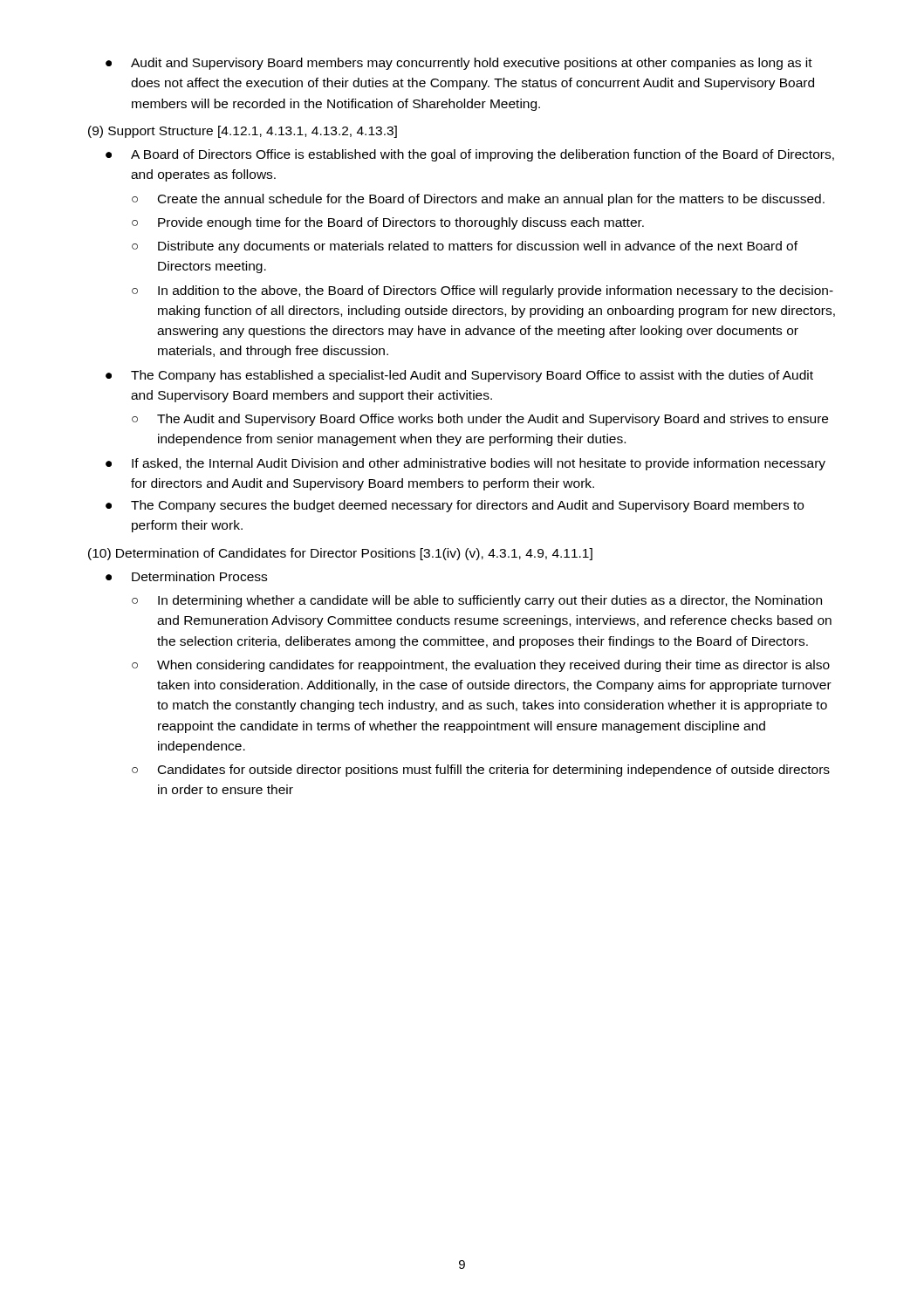Click on the element starting "● The Company secures the budget"
924x1309 pixels.
[471, 515]
